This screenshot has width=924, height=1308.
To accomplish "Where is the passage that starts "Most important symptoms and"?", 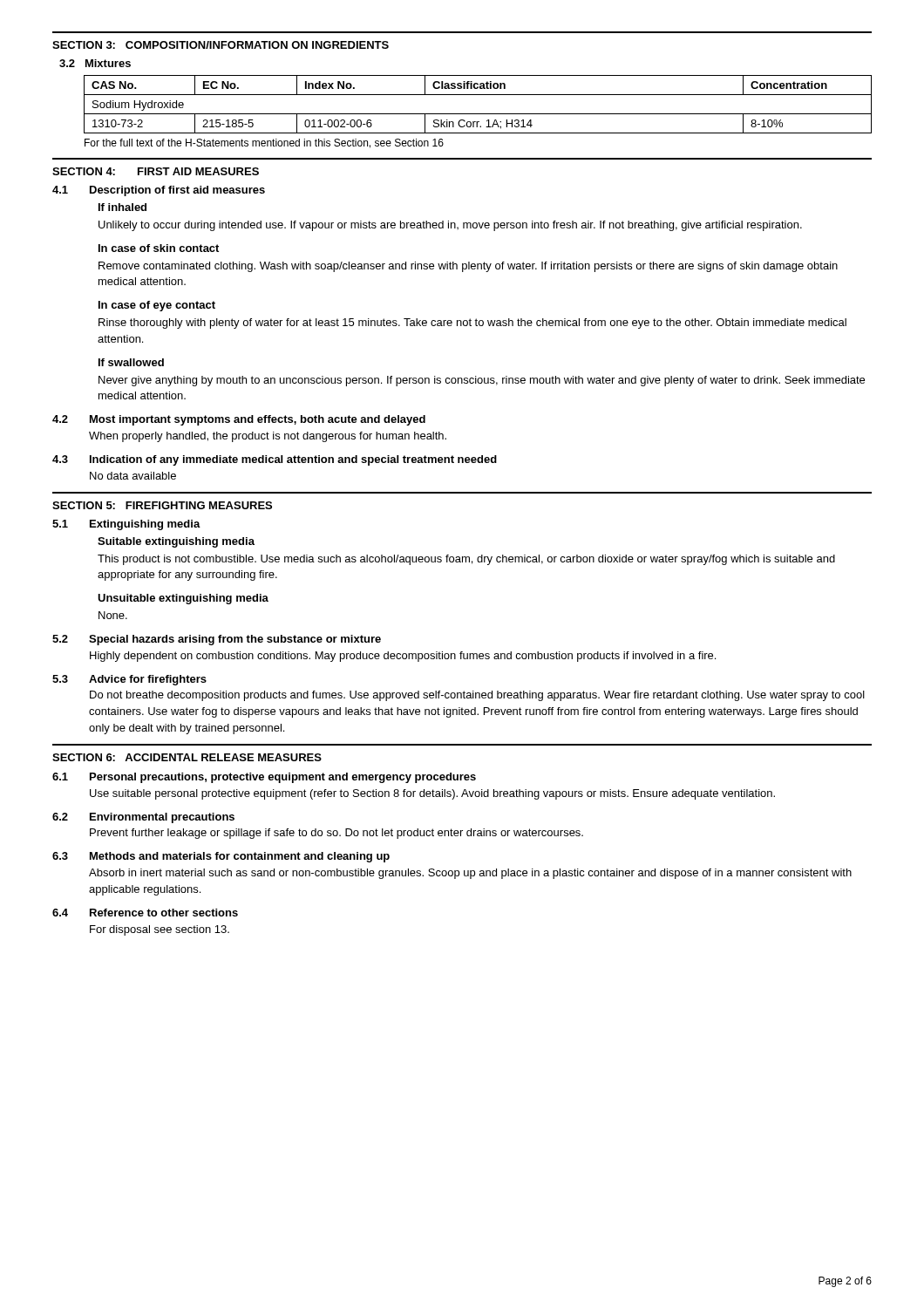I will tap(268, 427).
